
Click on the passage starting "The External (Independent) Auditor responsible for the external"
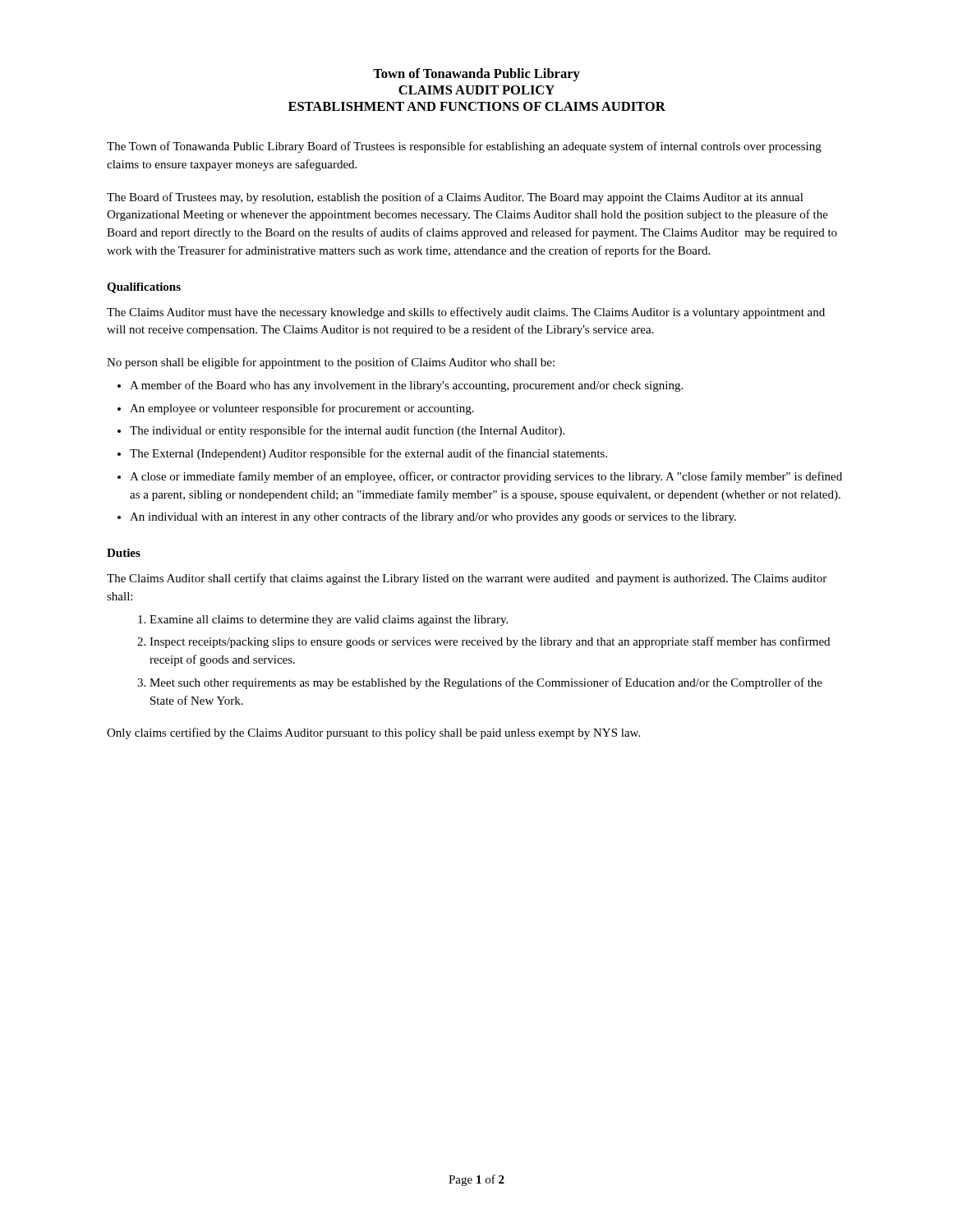coord(369,453)
